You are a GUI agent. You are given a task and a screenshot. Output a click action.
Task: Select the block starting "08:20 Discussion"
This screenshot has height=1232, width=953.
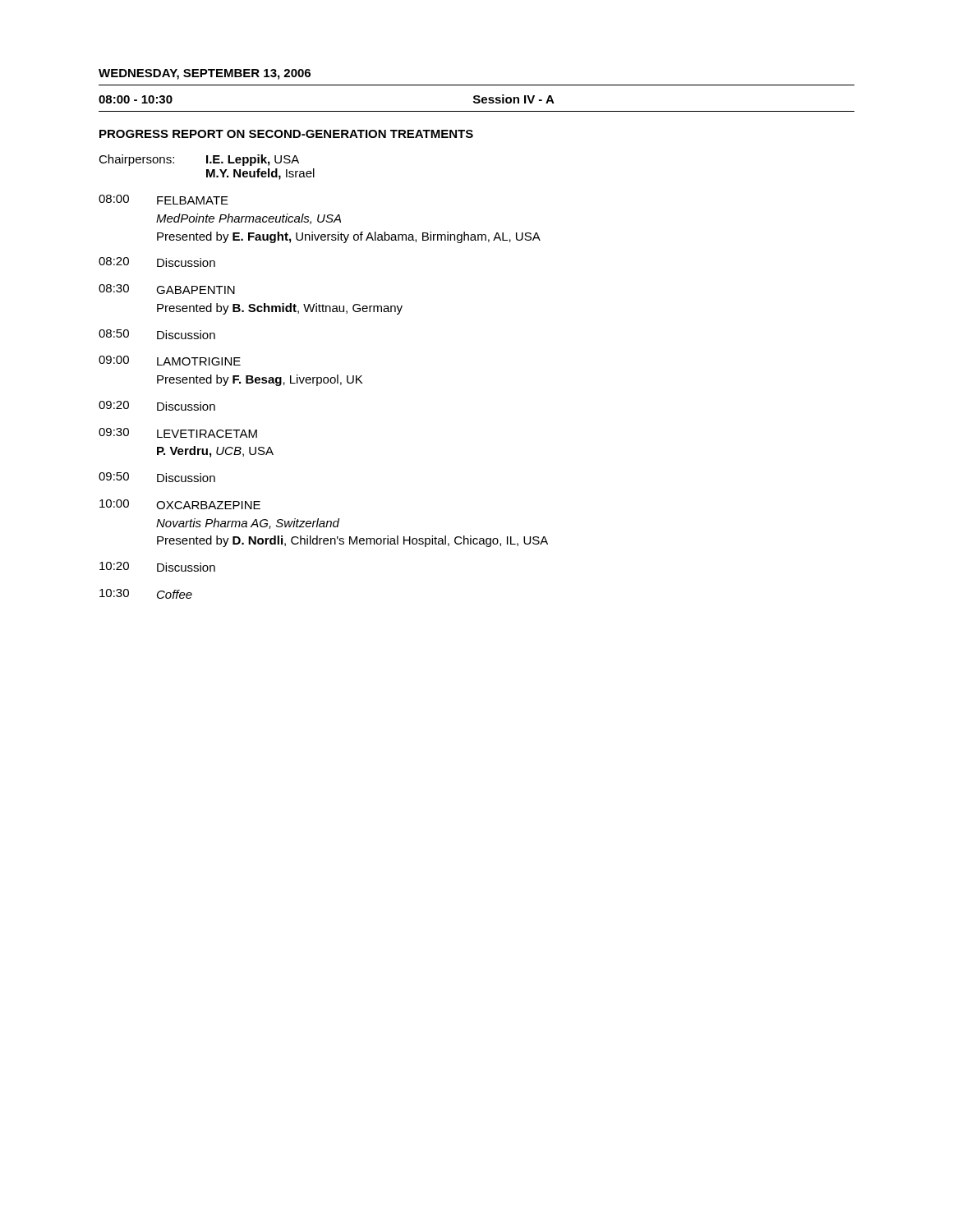coord(157,263)
